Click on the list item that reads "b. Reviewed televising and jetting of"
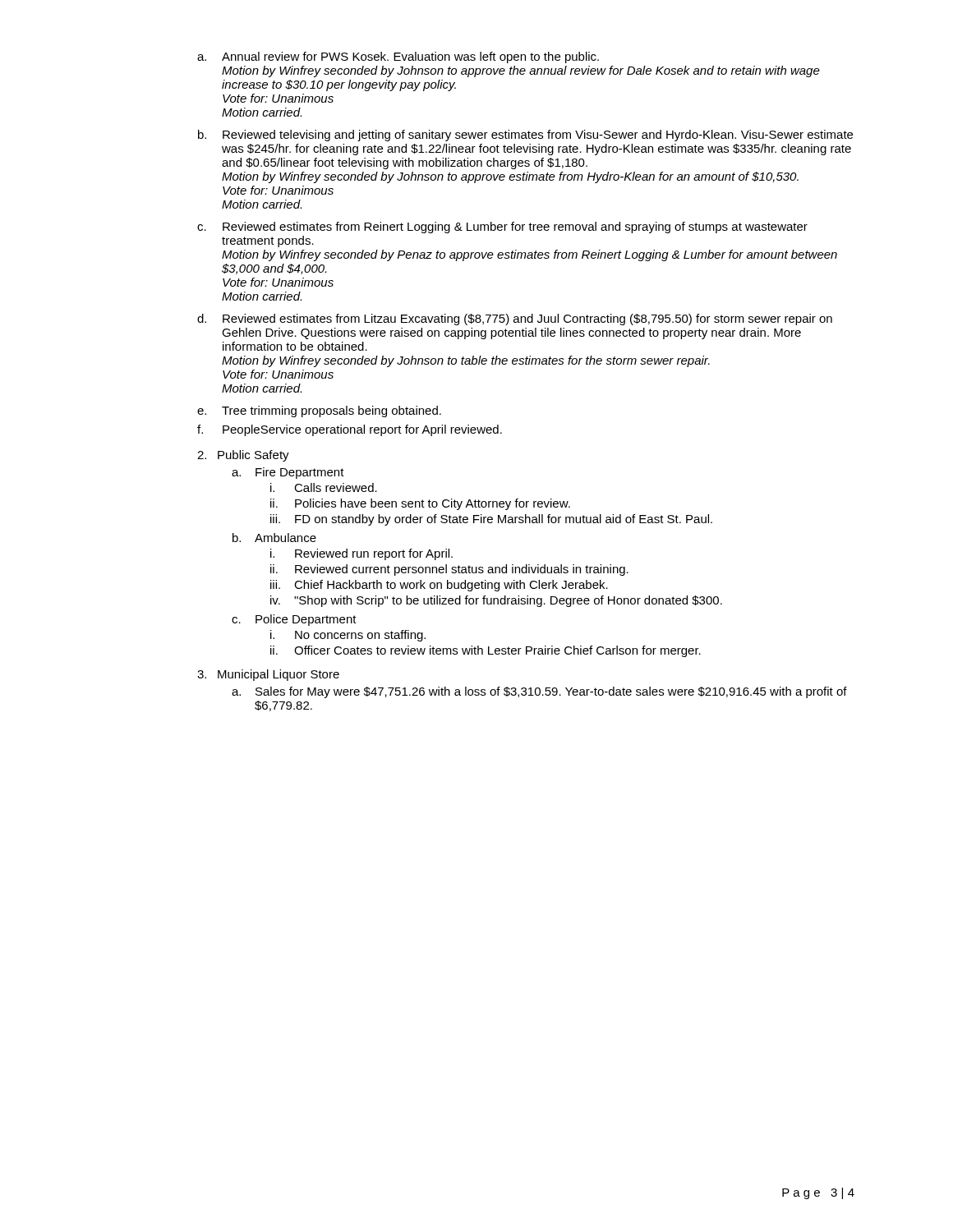The height and width of the screenshot is (1232, 953). pyautogui.click(x=526, y=169)
